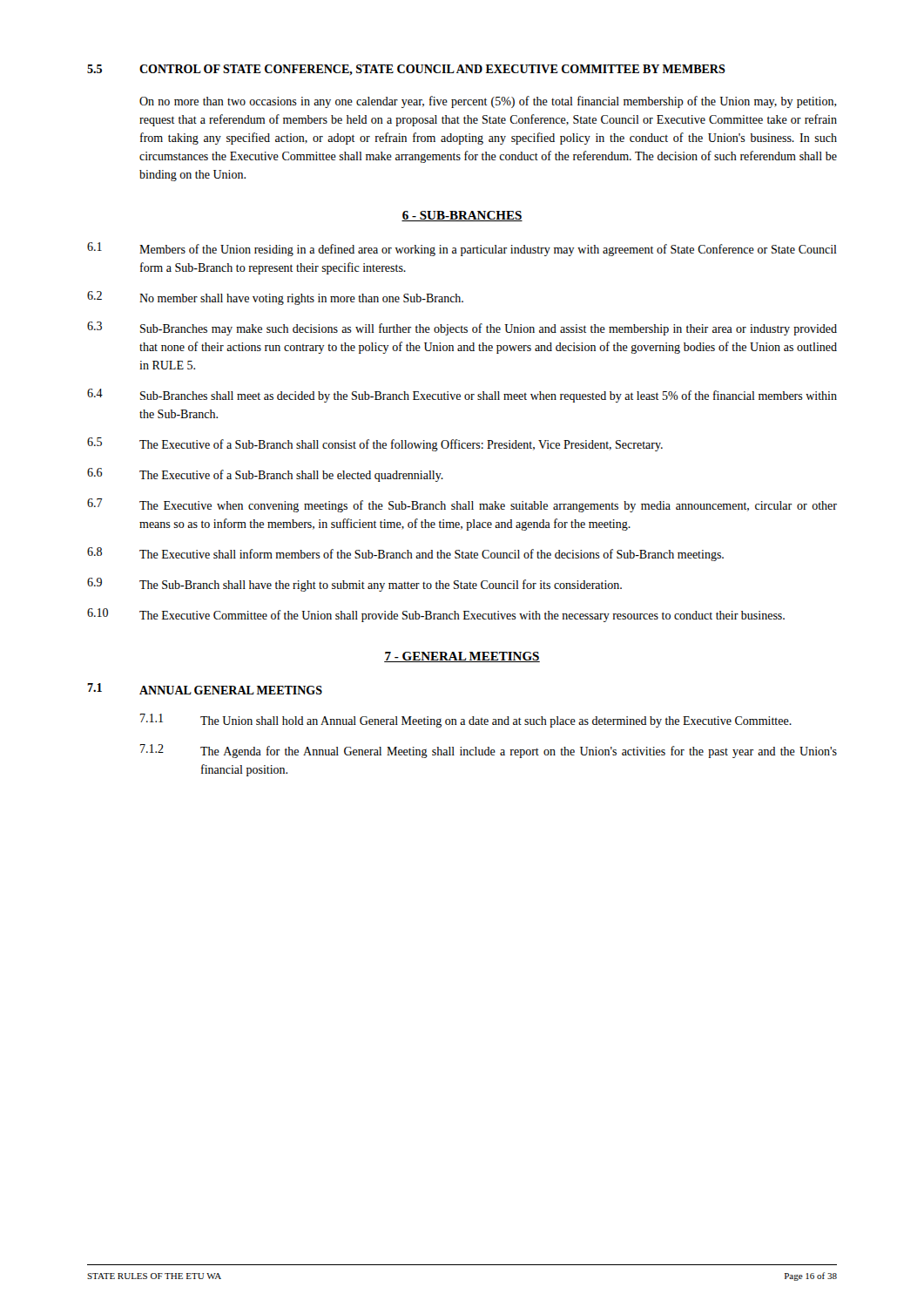Point to the block beginning "6.9 The Sub-Branch shall have the"
The width and height of the screenshot is (924, 1307).
tap(462, 585)
